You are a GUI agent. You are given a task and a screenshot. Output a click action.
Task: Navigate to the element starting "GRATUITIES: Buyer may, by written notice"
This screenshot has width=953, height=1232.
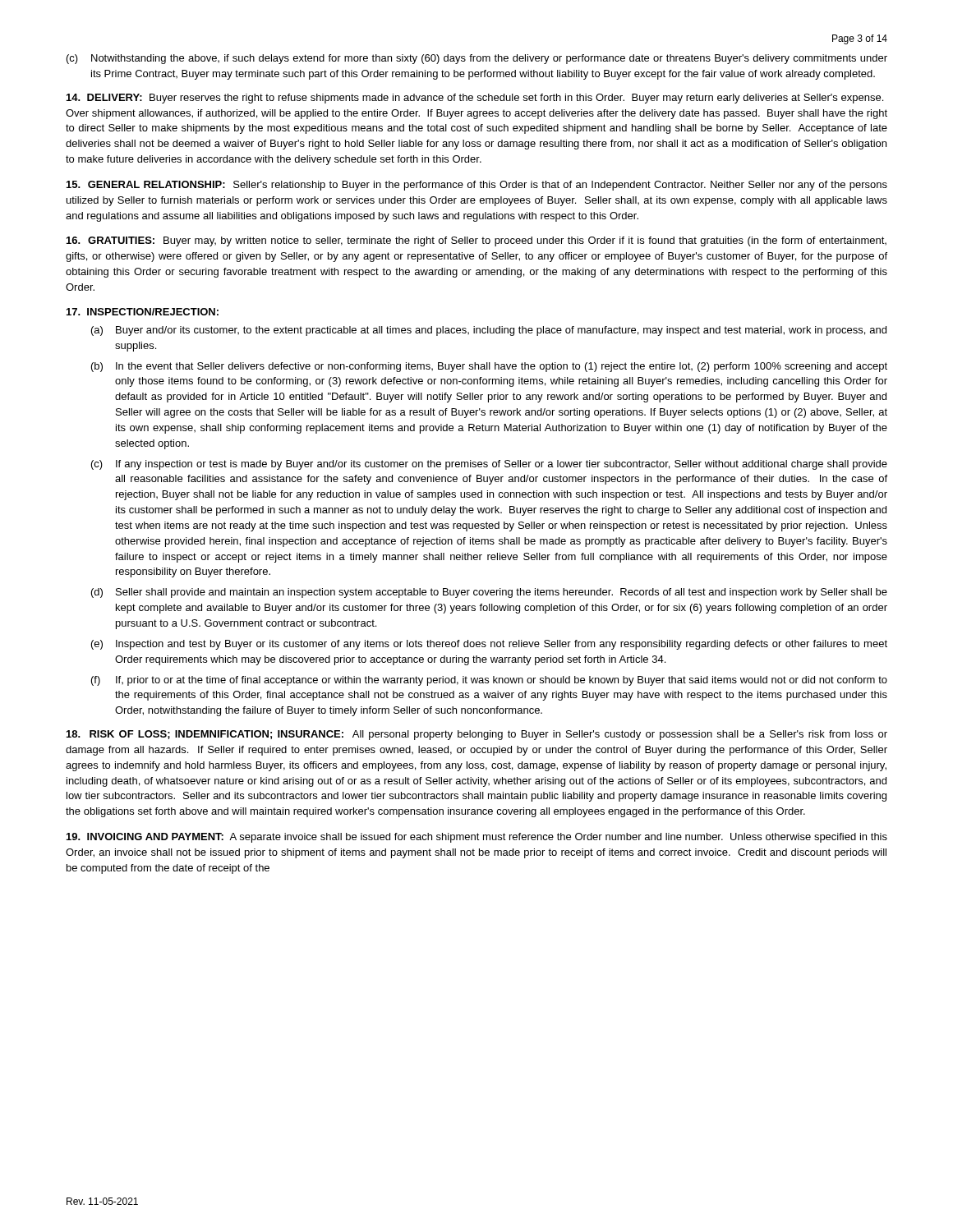476,264
